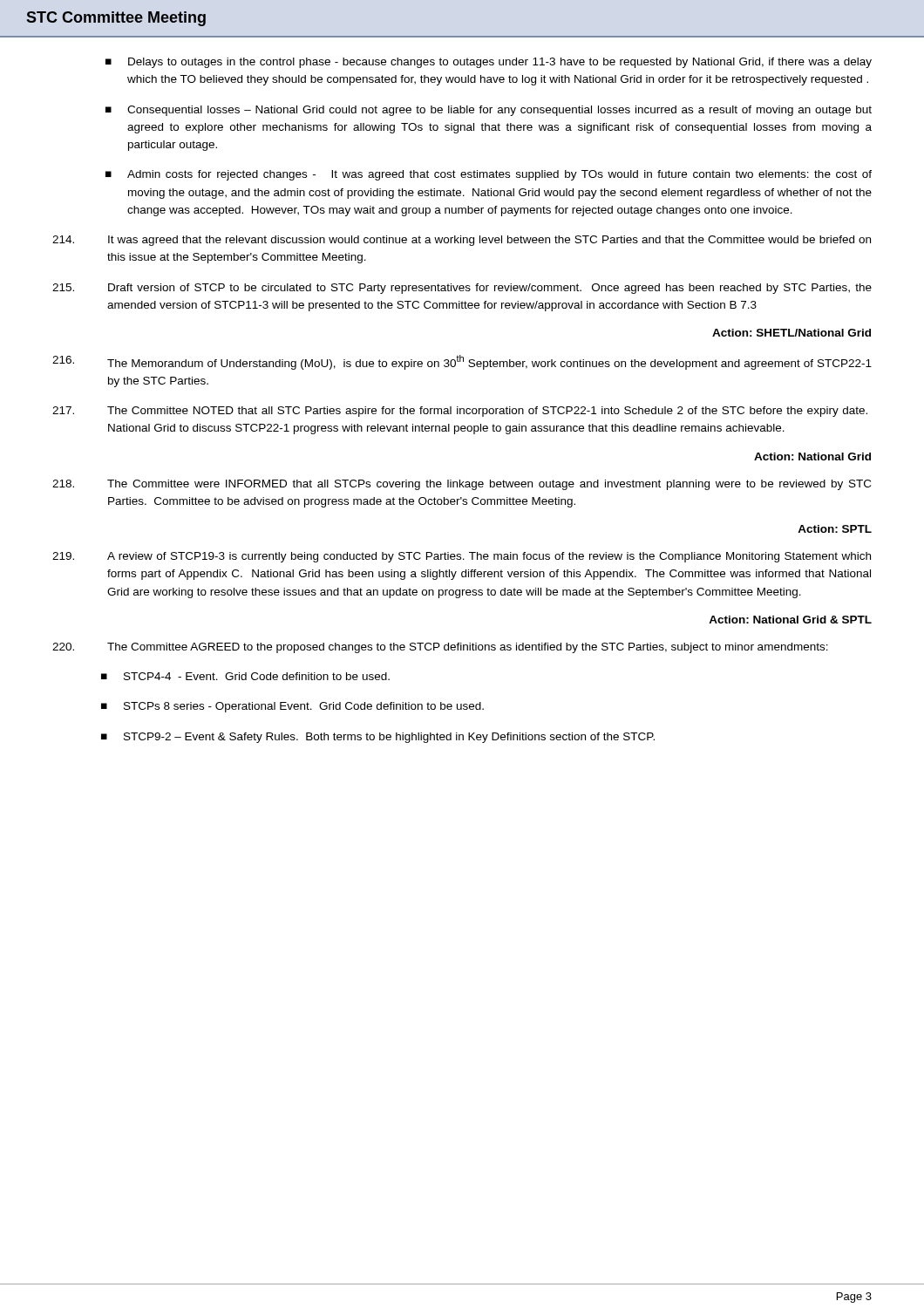Locate the text block with the text "The Committee AGREED"
The height and width of the screenshot is (1308, 924).
462,647
